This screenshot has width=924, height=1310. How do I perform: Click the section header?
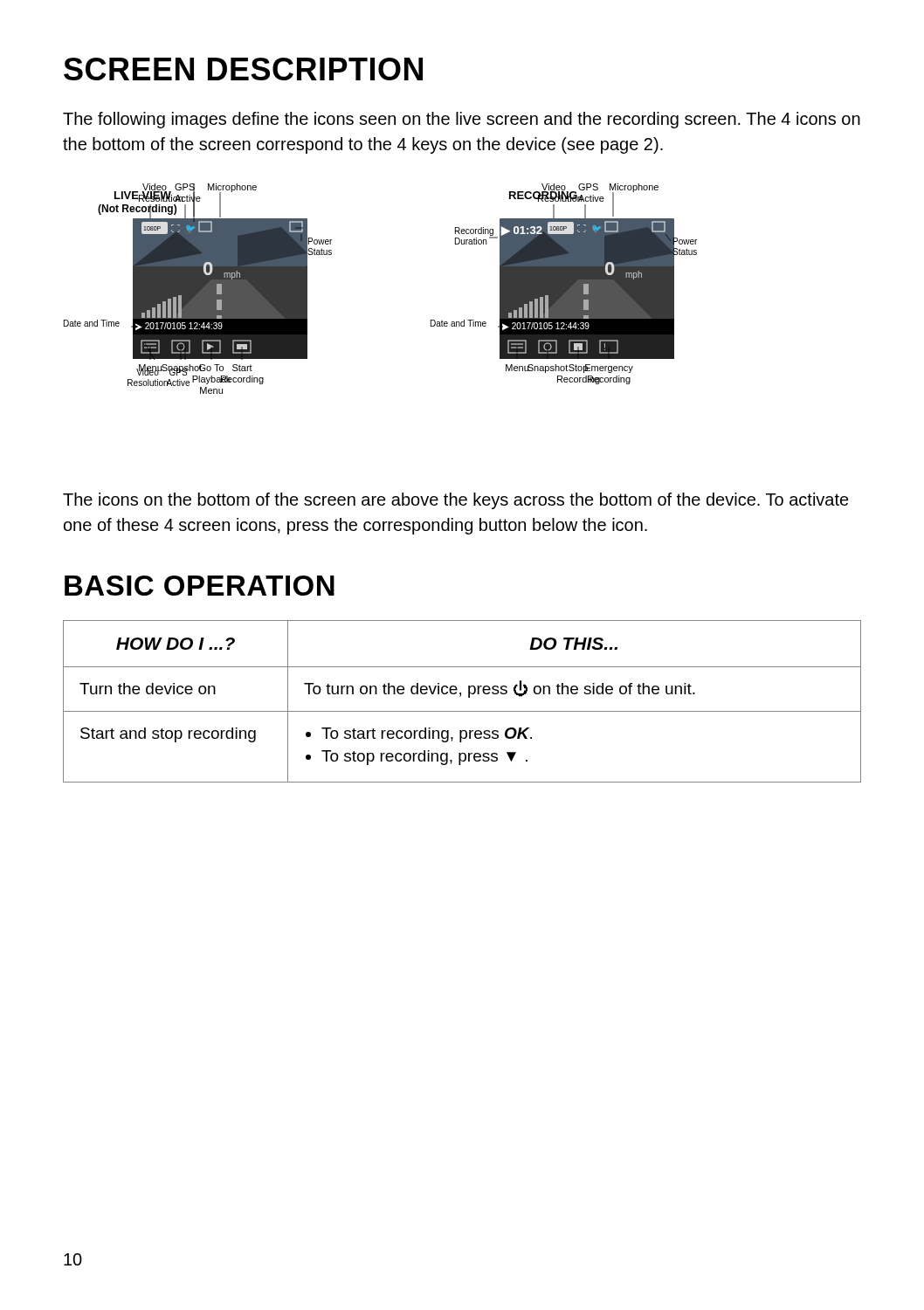(462, 586)
